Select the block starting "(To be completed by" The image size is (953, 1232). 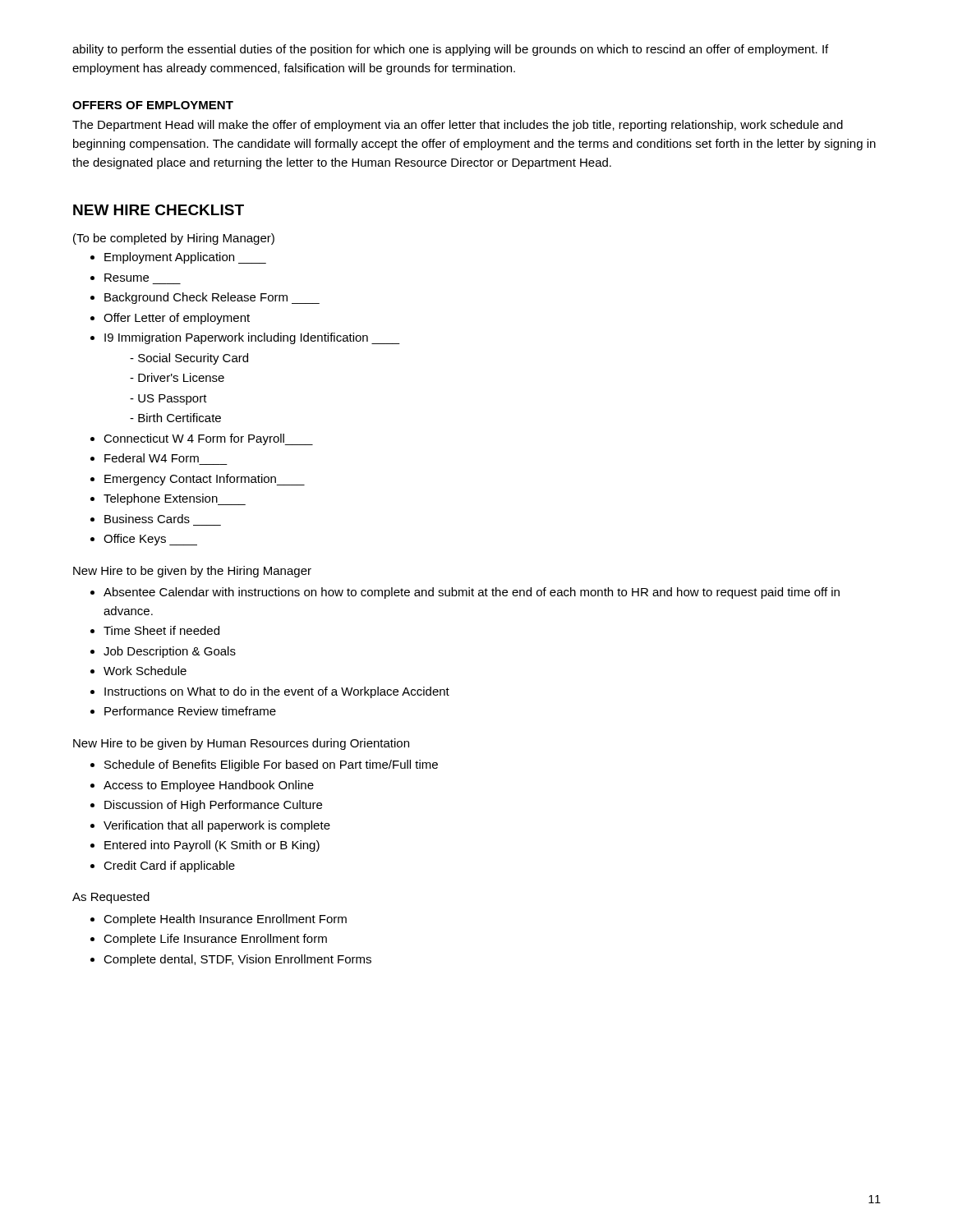[174, 238]
